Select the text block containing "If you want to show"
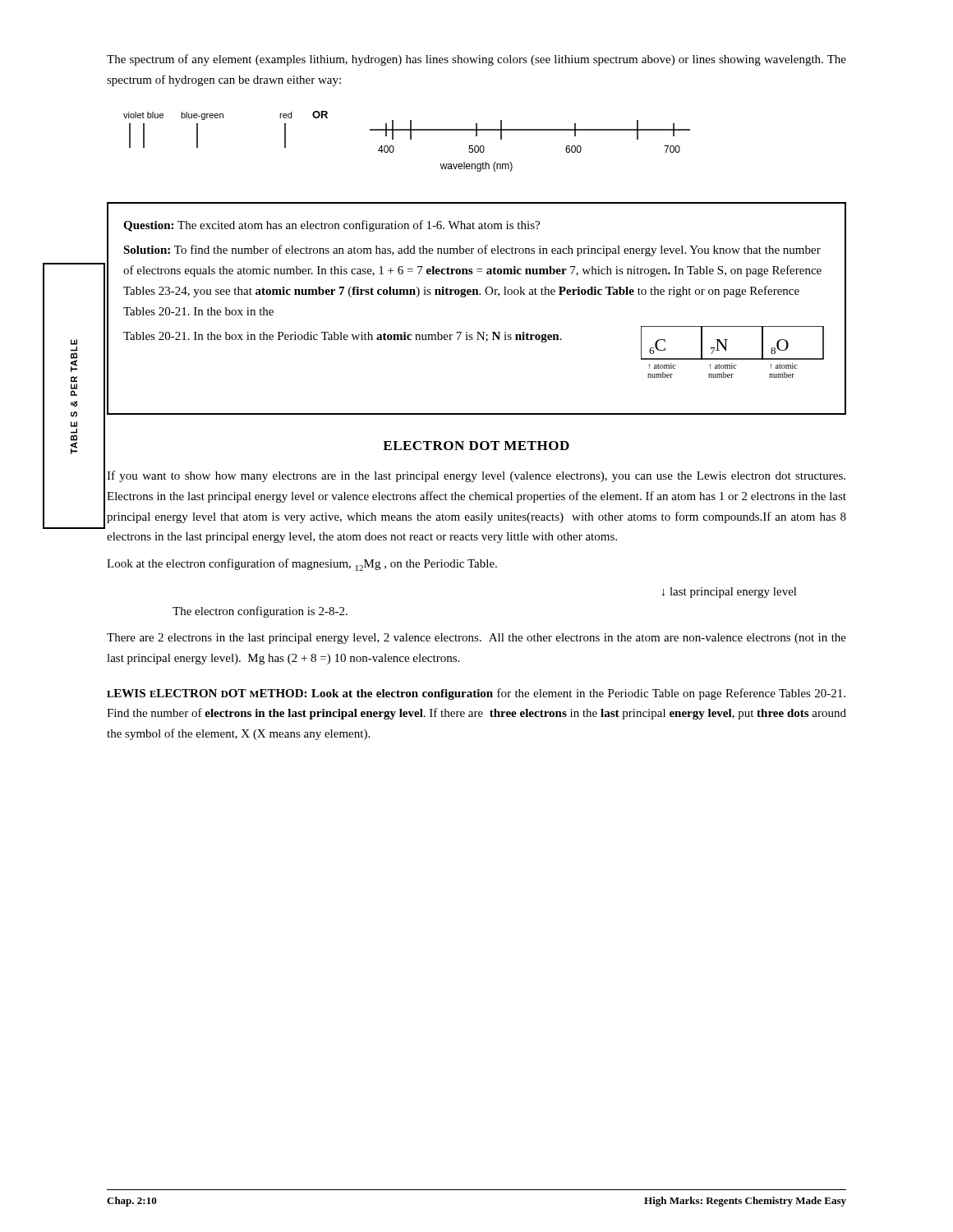The image size is (953, 1232). (x=476, y=506)
